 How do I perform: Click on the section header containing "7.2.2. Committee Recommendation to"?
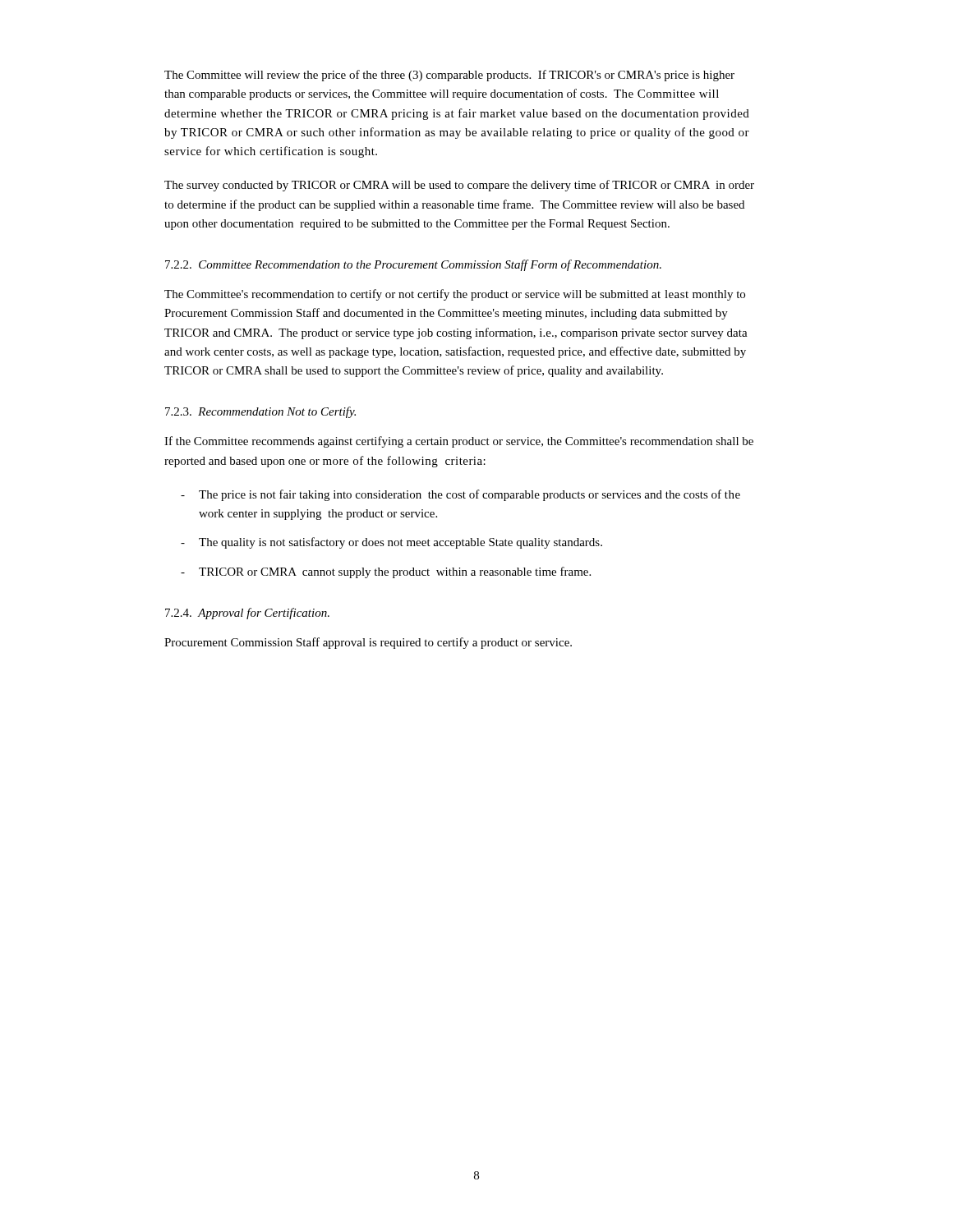tap(413, 264)
